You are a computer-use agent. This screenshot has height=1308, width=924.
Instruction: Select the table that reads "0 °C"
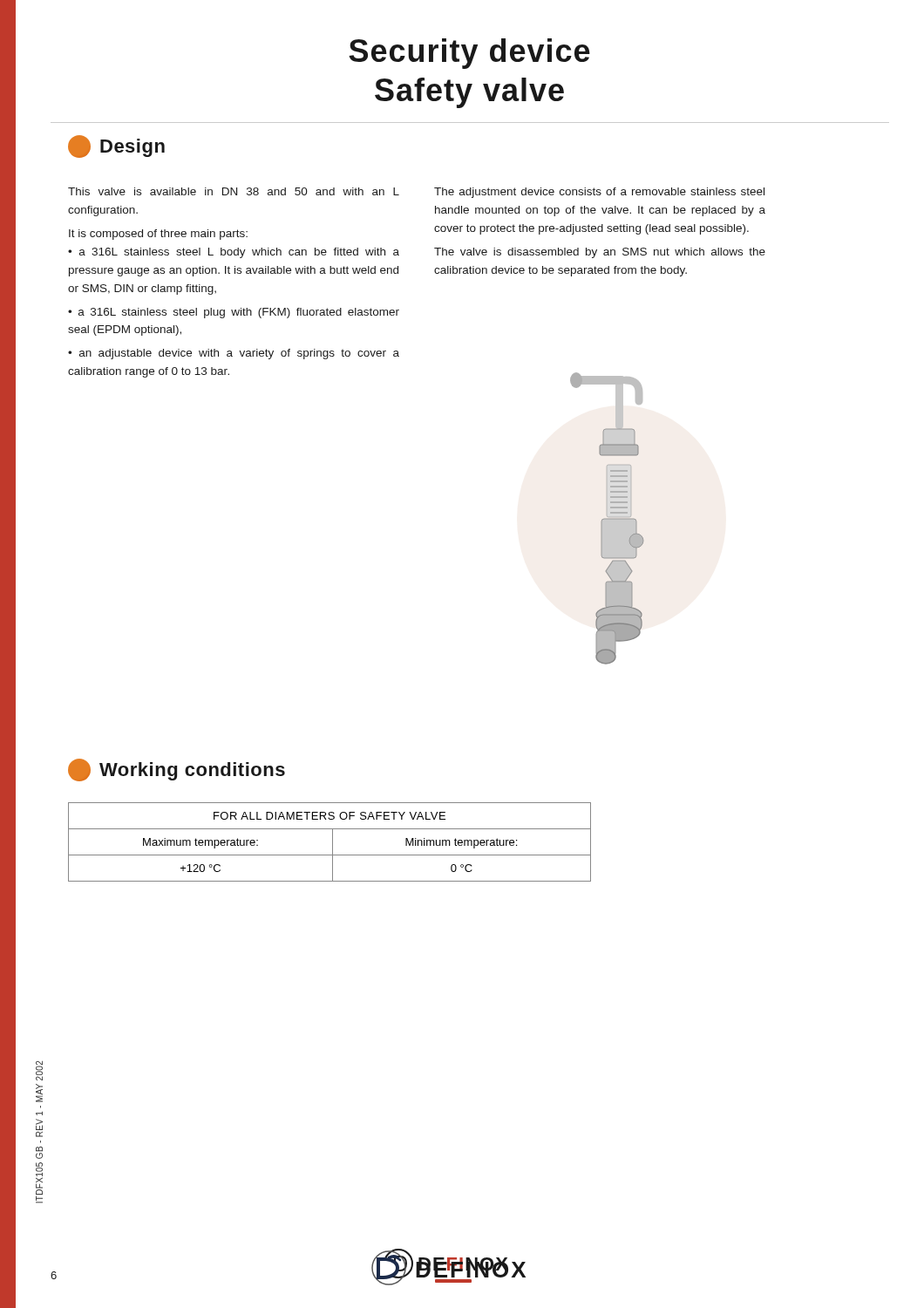click(x=329, y=842)
